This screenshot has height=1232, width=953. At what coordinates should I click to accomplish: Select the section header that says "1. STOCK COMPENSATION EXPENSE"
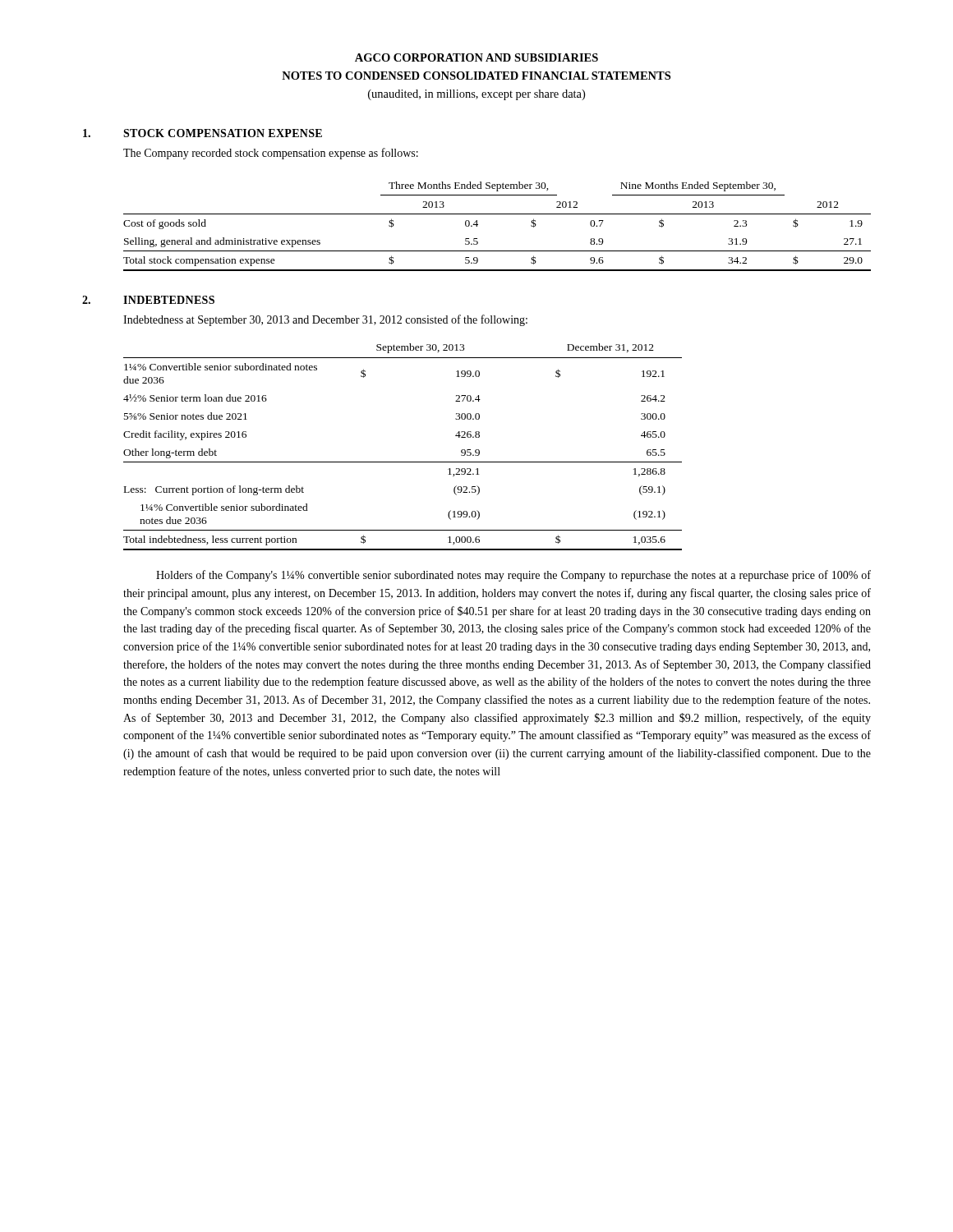click(x=203, y=134)
